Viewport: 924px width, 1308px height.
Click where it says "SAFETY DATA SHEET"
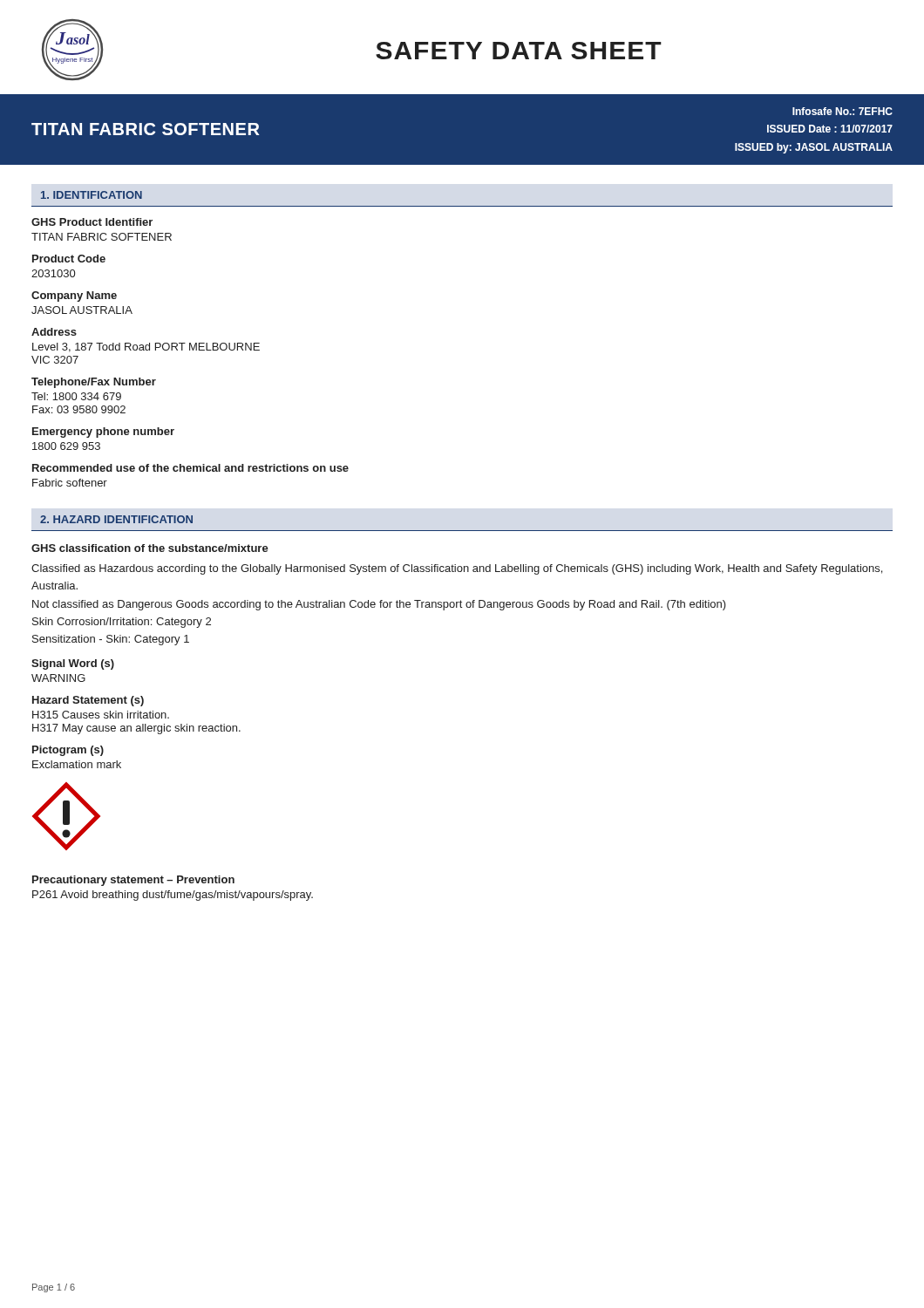click(519, 50)
